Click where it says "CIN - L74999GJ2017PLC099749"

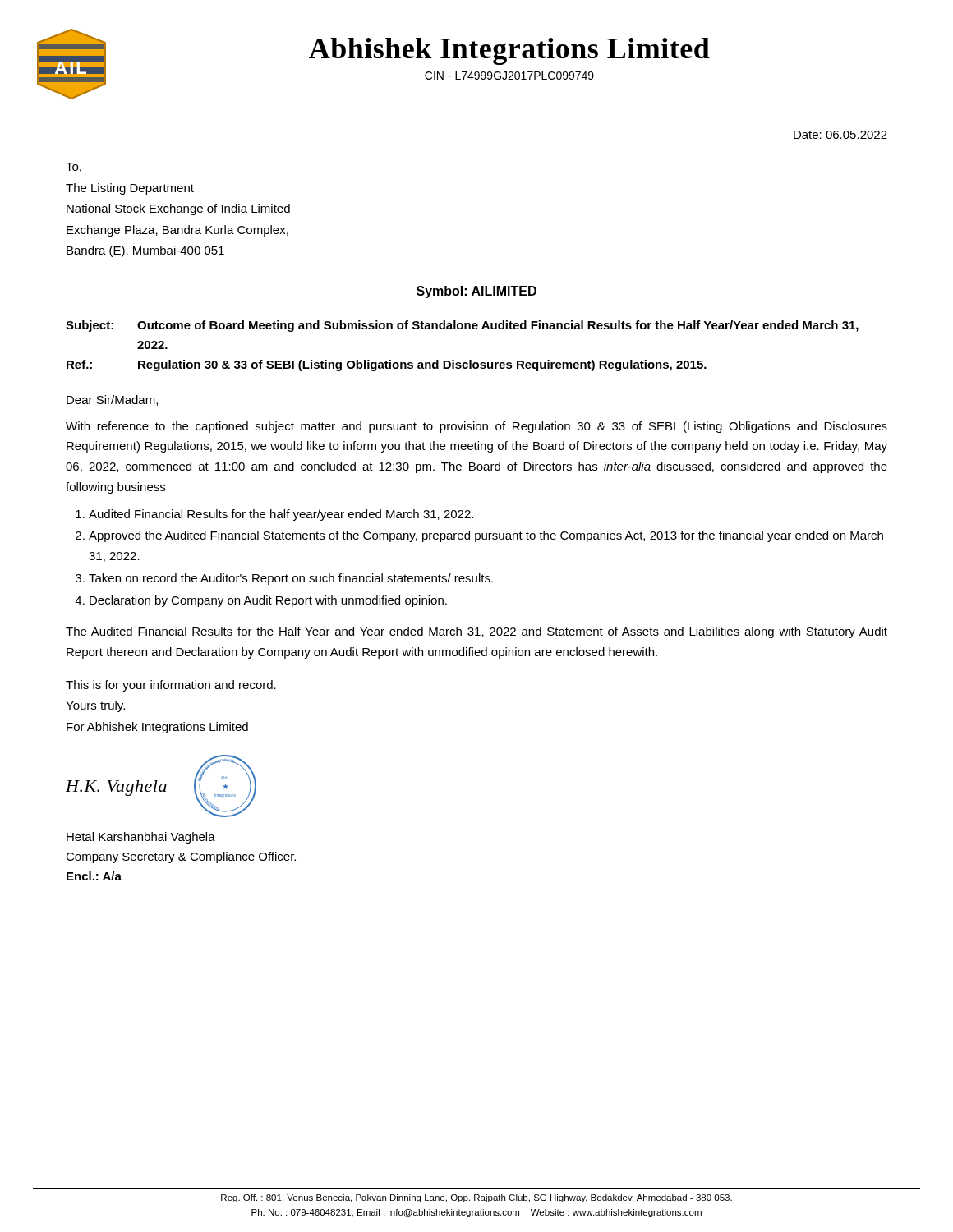coord(509,76)
